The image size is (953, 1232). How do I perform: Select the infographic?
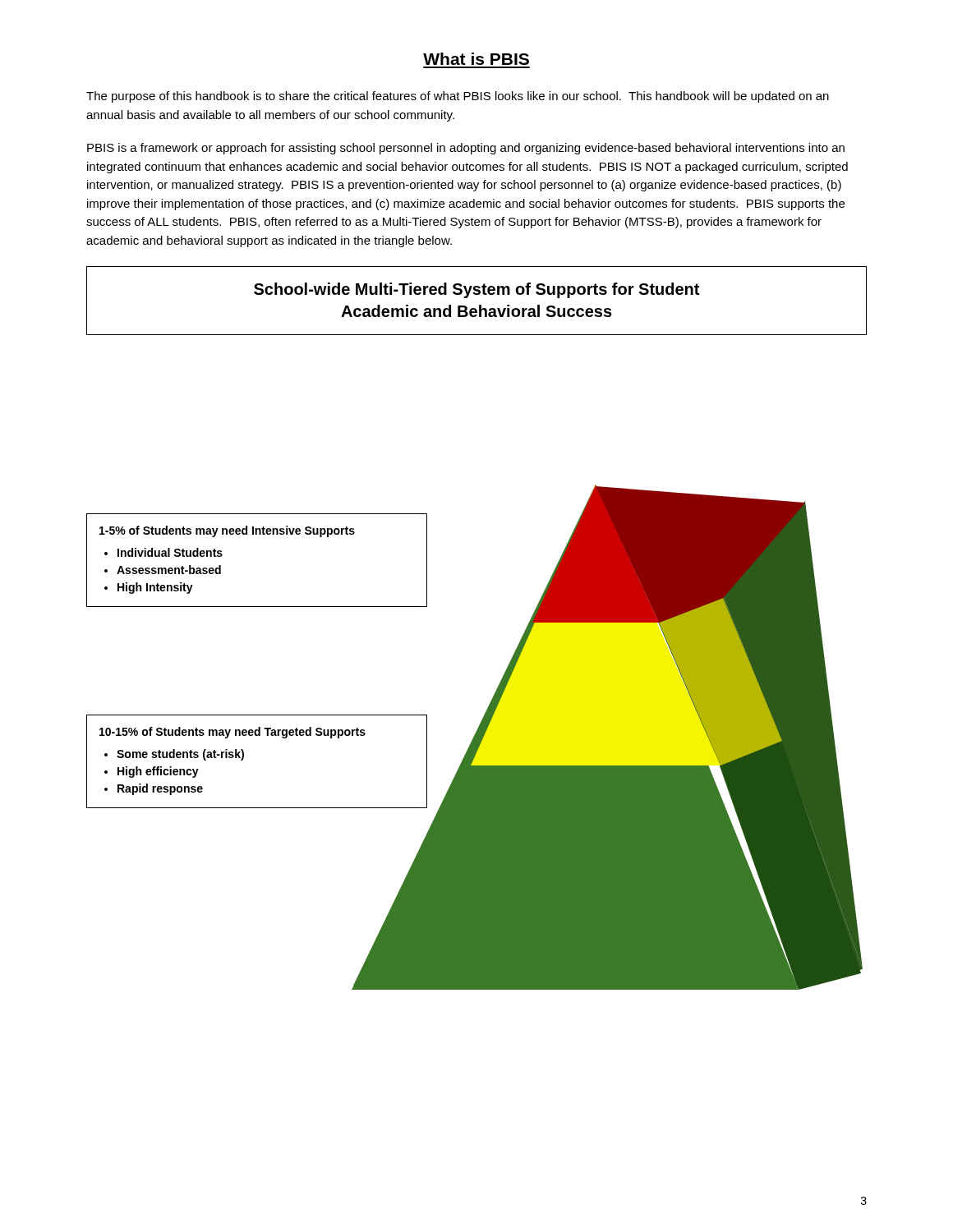(596, 743)
